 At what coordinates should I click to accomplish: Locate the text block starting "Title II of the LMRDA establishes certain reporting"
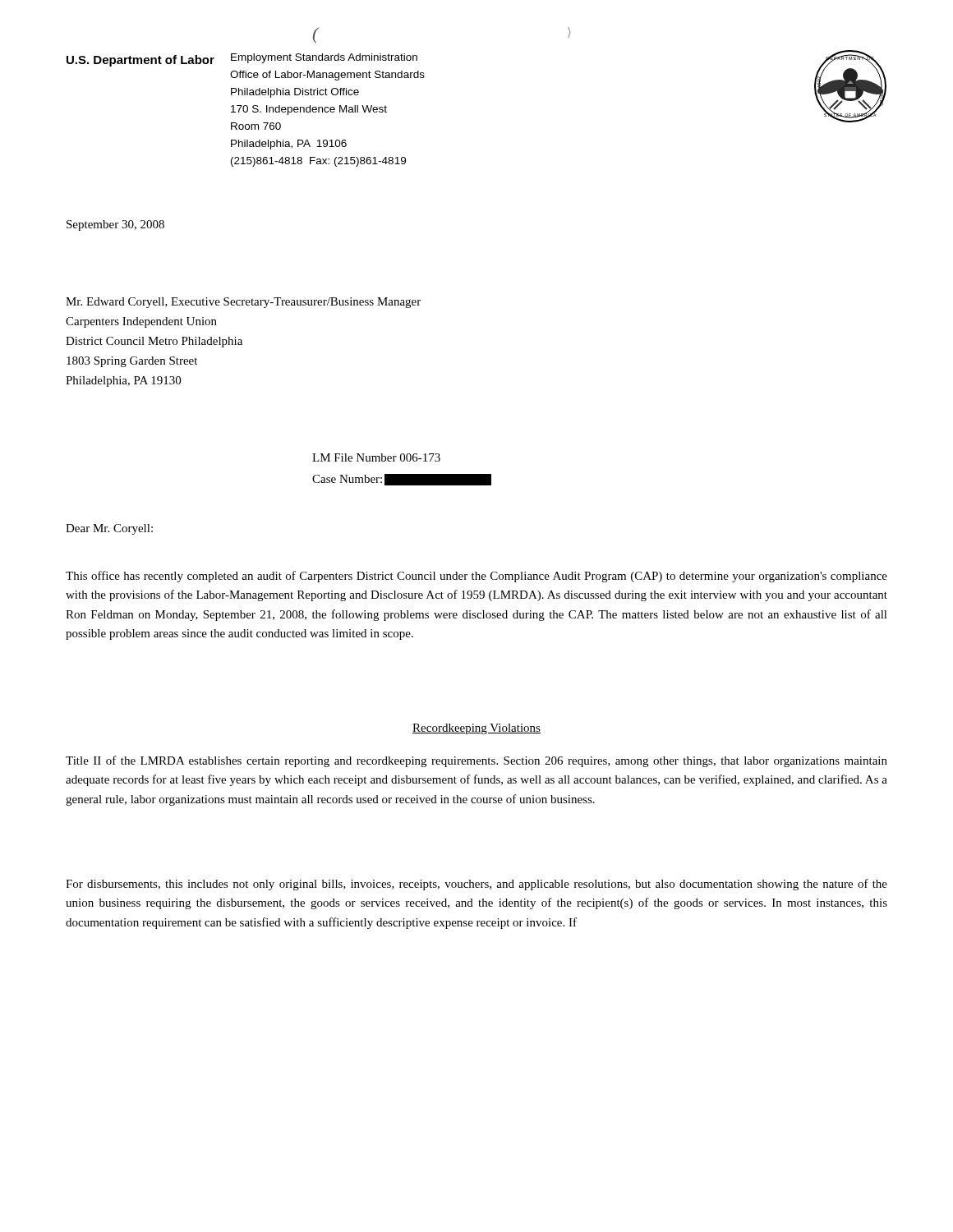476,780
